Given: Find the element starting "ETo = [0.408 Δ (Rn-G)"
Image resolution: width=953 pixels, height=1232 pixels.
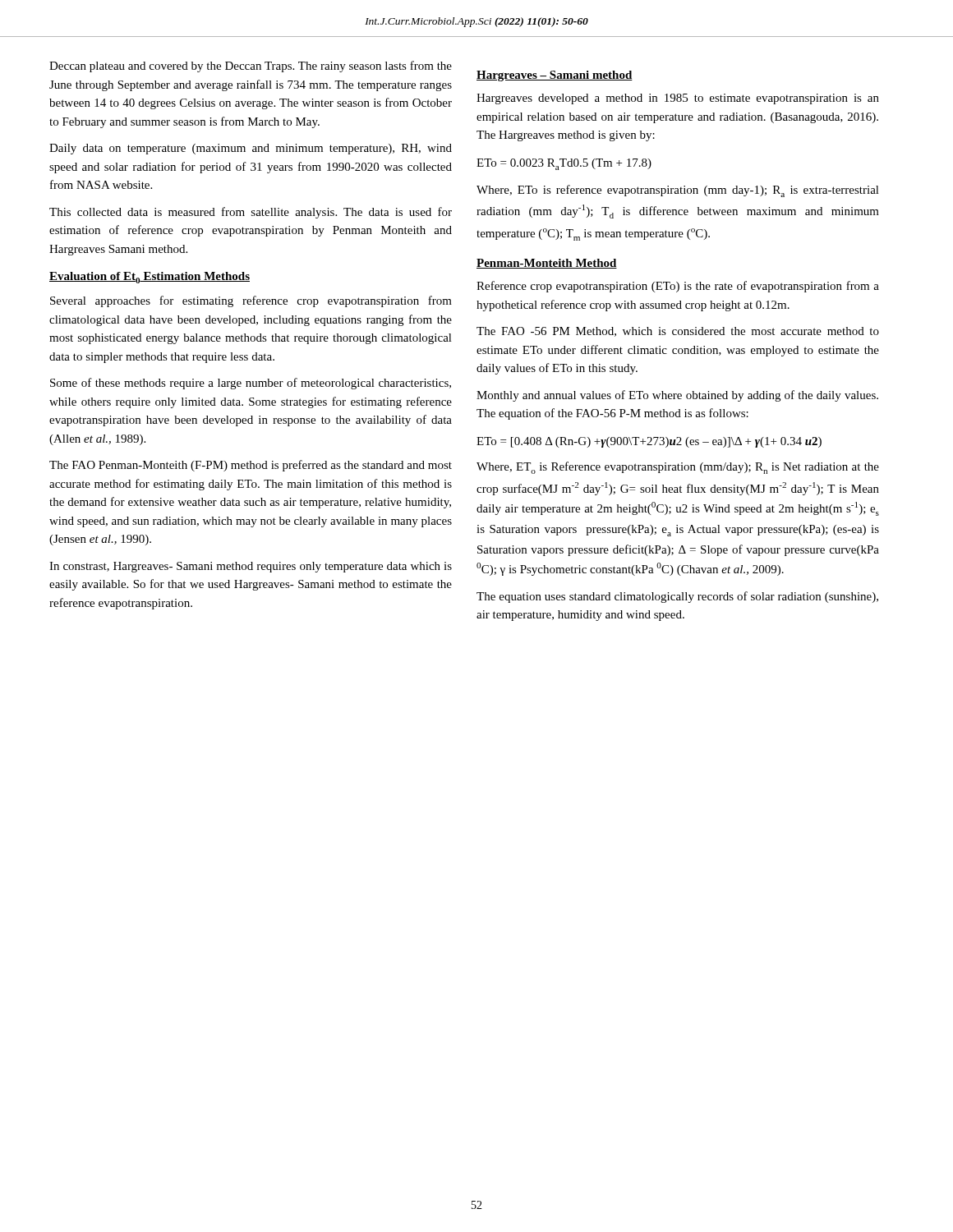Looking at the screenshot, I should click(649, 441).
